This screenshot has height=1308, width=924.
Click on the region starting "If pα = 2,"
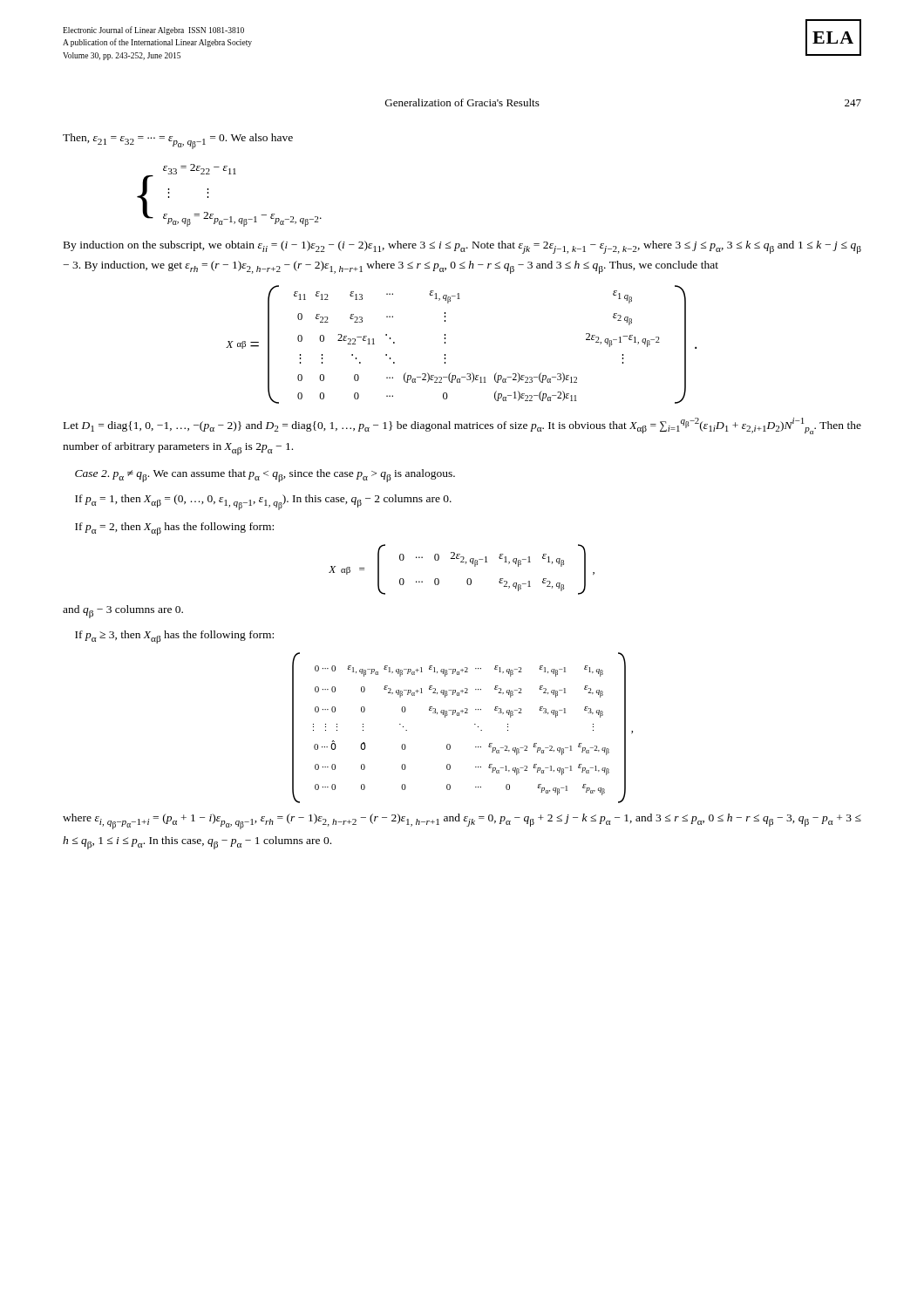(x=169, y=527)
